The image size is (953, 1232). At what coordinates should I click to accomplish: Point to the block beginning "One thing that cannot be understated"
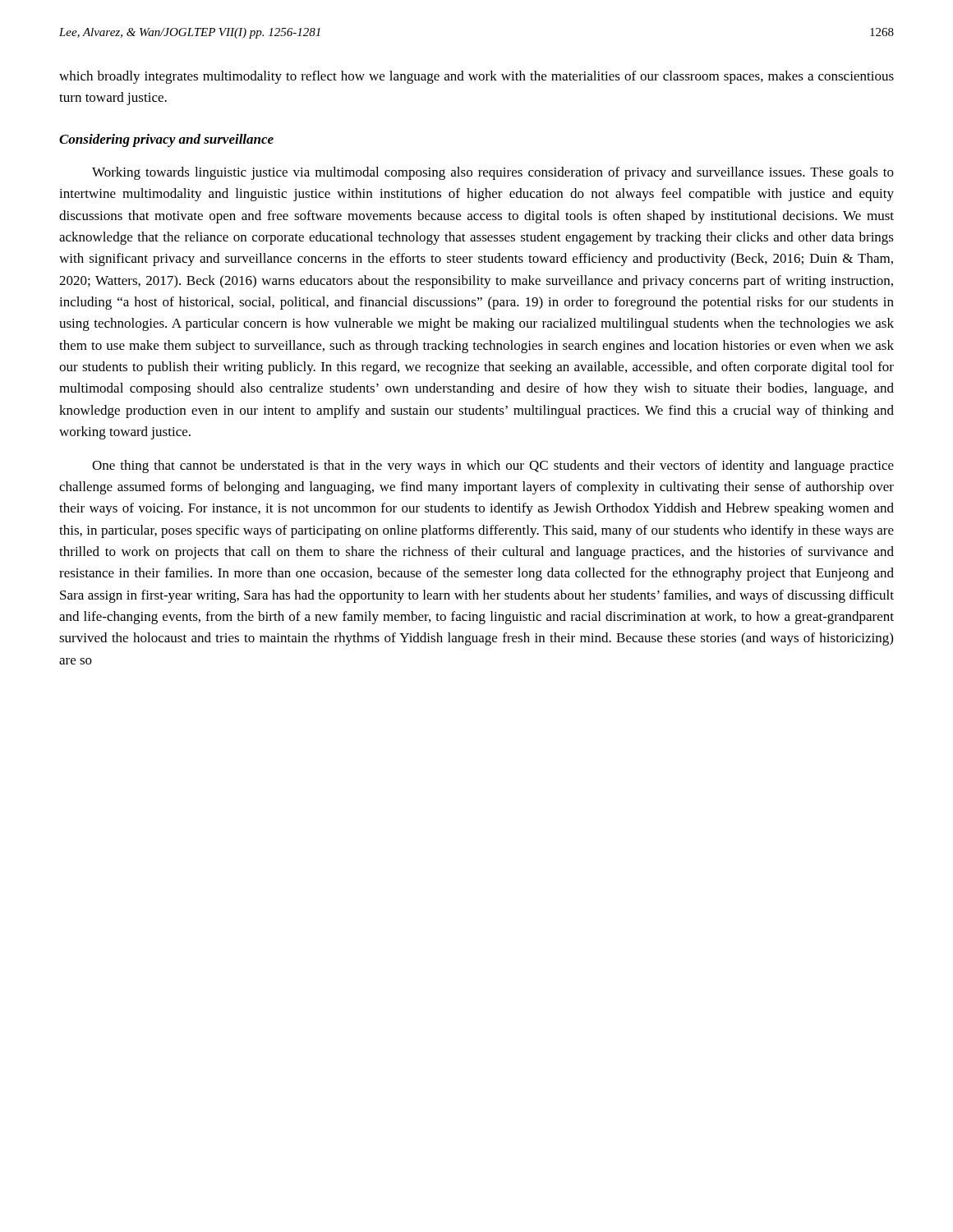[476, 562]
